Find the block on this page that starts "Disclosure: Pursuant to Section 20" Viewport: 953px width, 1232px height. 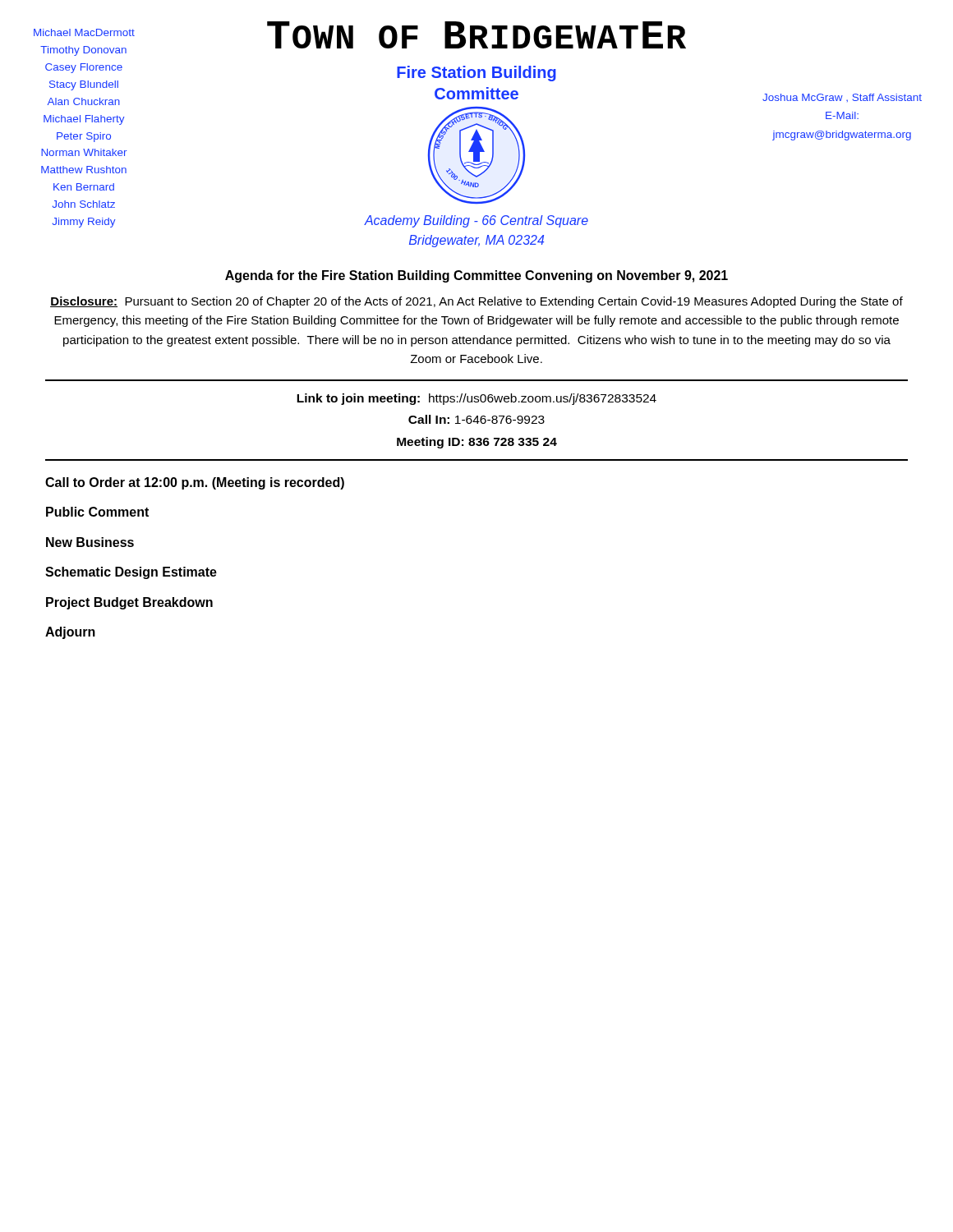pos(476,330)
